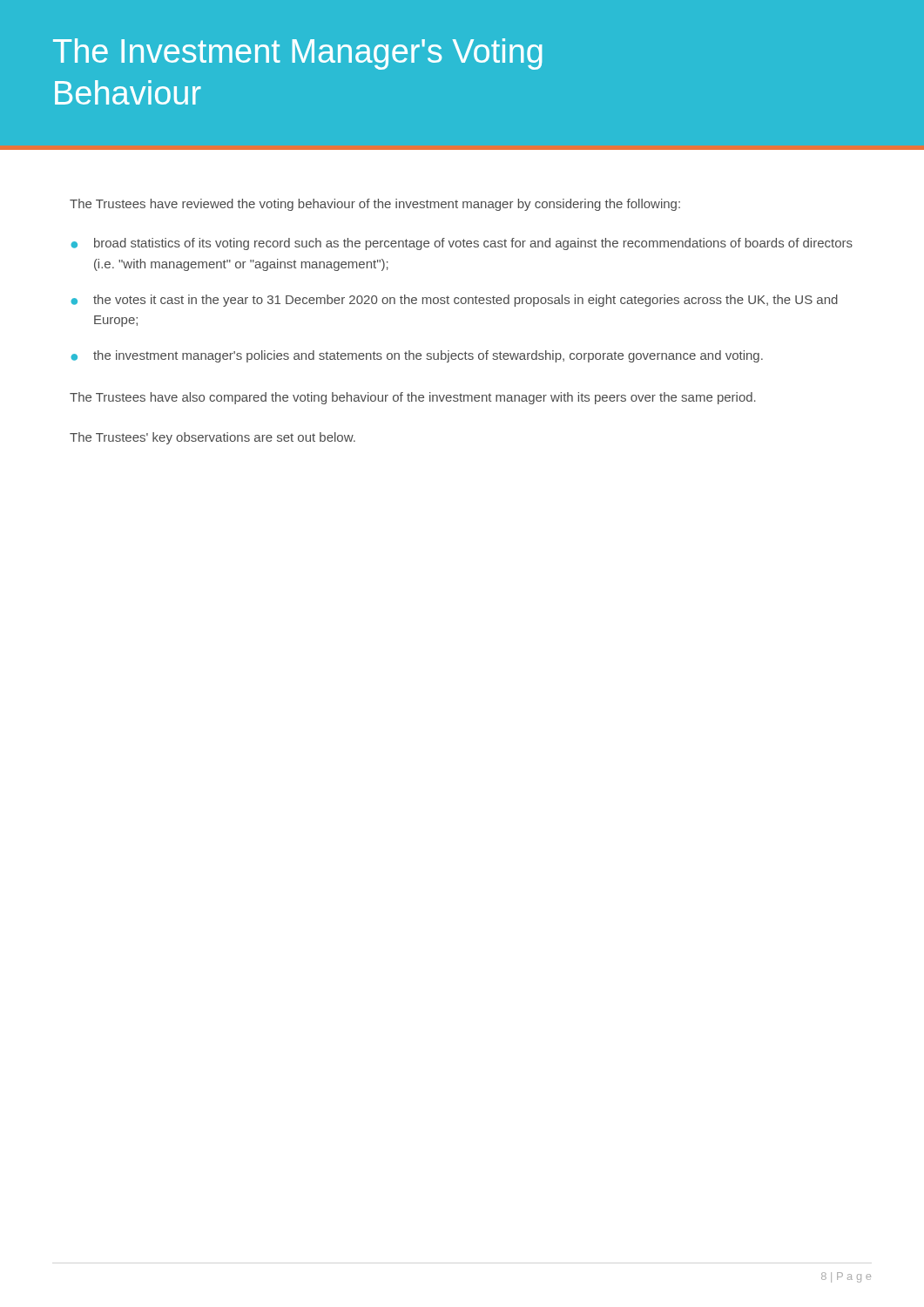The height and width of the screenshot is (1307, 924).
Task: Click on the list item that says "● broad statistics of"
Action: tap(462, 253)
